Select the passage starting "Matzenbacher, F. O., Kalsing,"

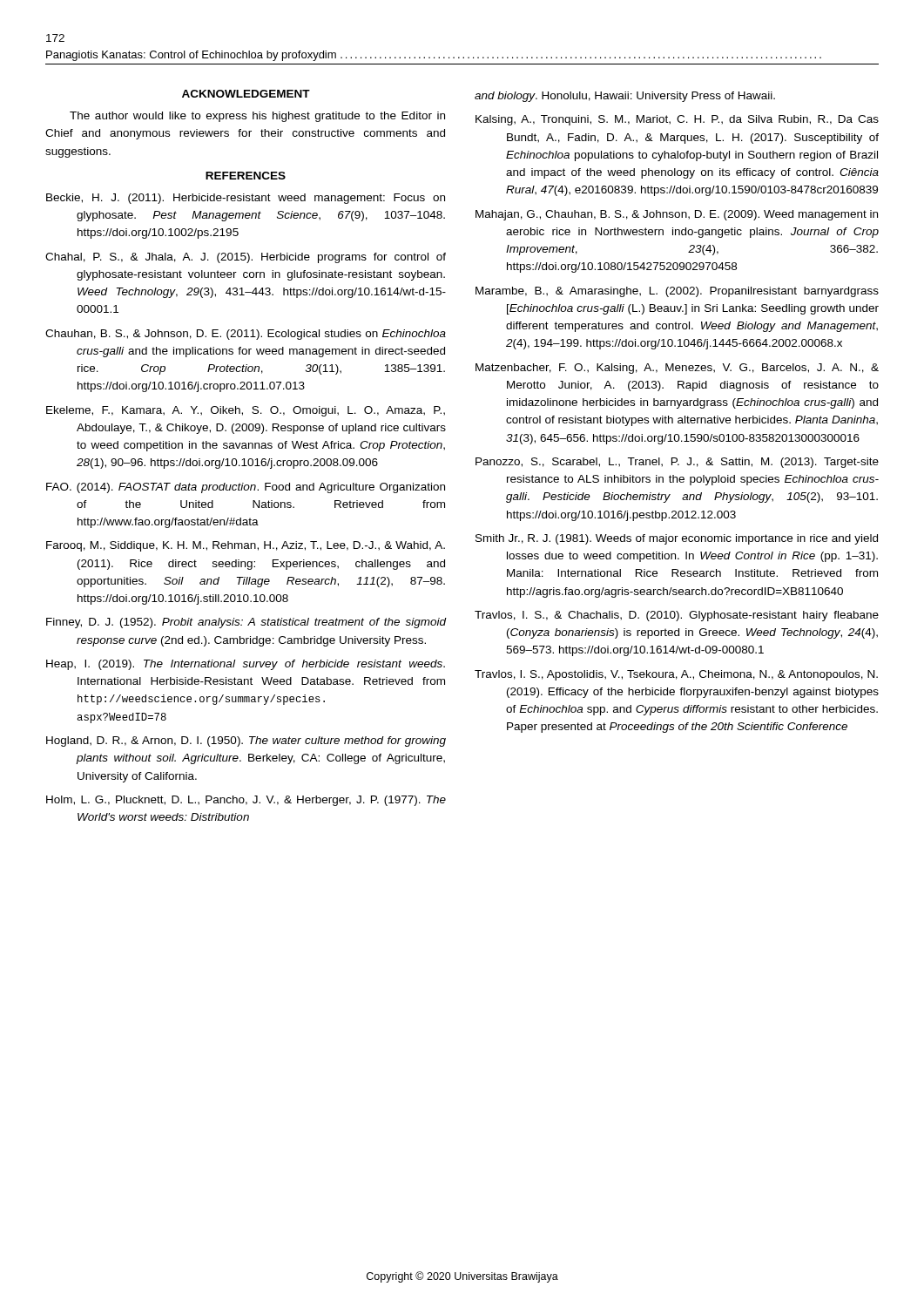tap(677, 402)
